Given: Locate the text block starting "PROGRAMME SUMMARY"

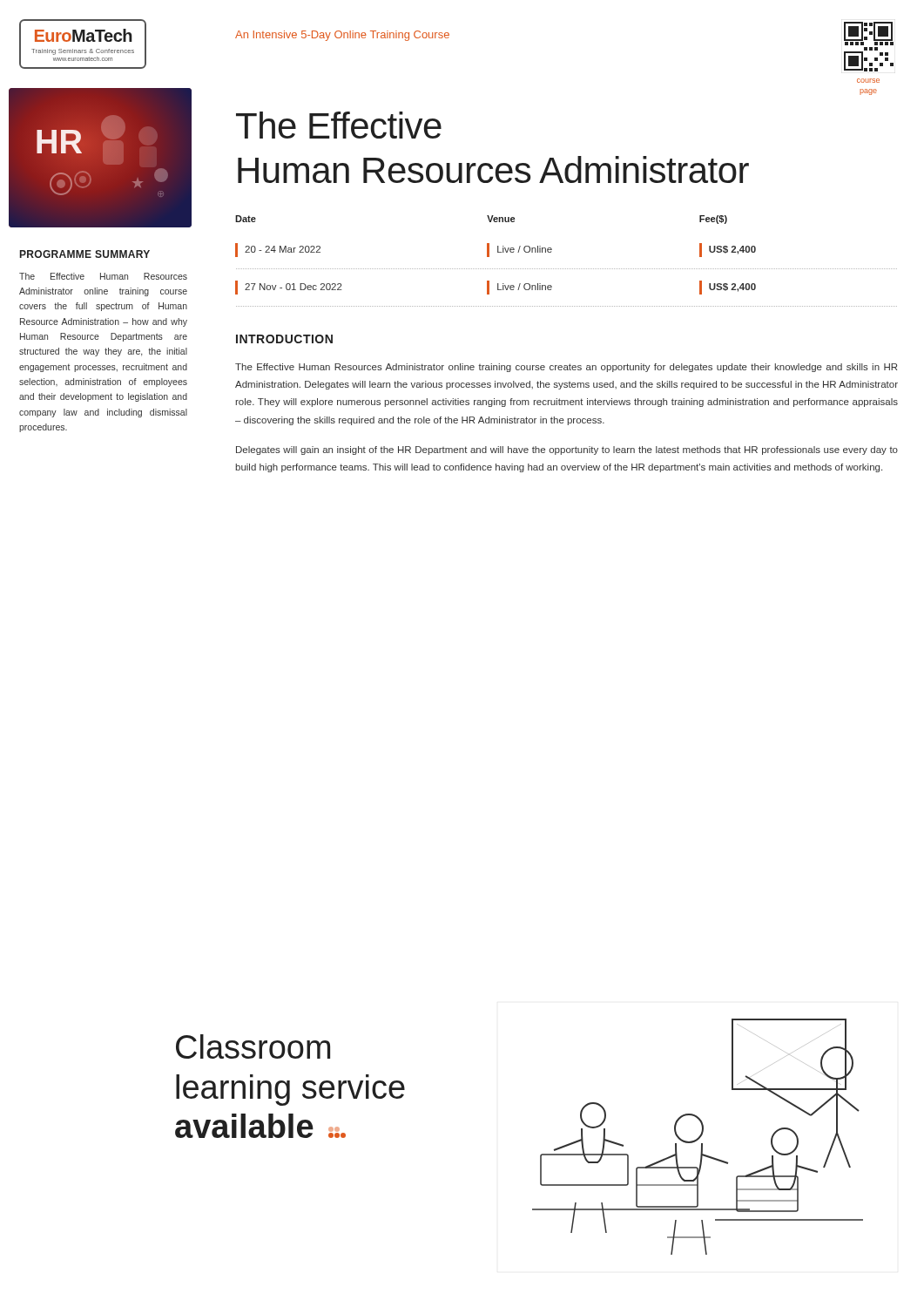Looking at the screenshot, I should (x=103, y=254).
